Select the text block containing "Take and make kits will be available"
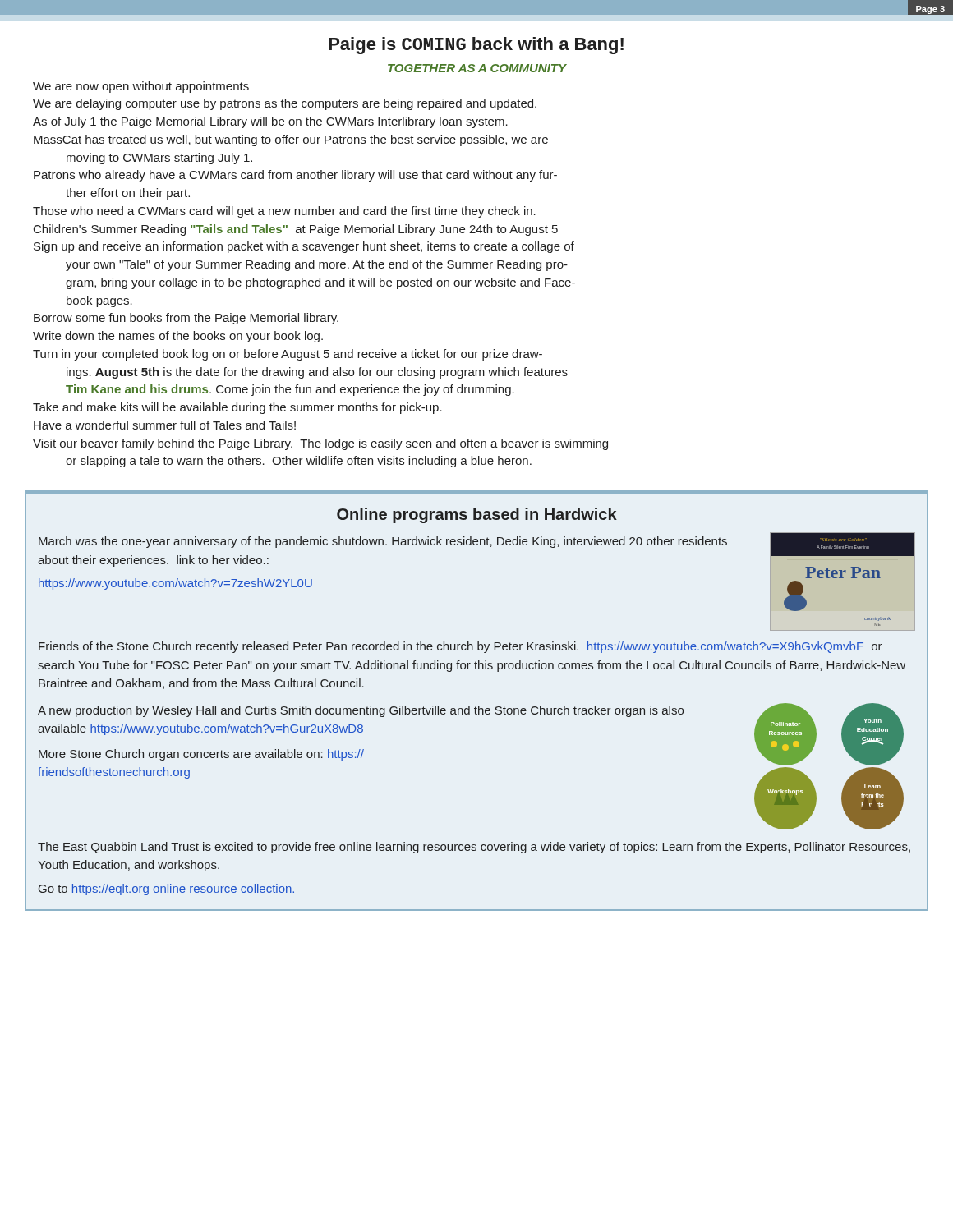953x1232 pixels. pyautogui.click(x=238, y=407)
